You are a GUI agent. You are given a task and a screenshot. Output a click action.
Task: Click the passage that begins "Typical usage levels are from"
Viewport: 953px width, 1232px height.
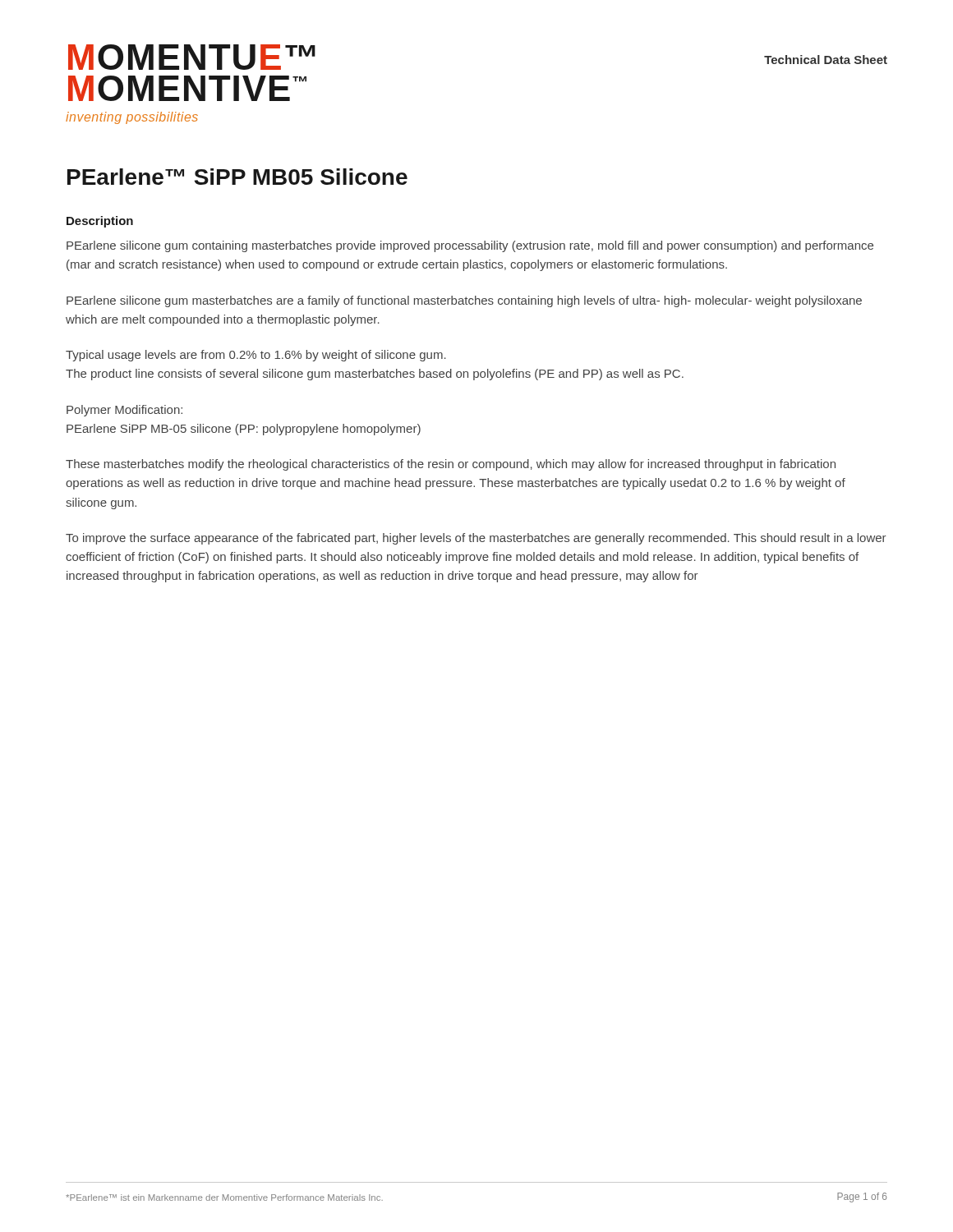pos(375,364)
